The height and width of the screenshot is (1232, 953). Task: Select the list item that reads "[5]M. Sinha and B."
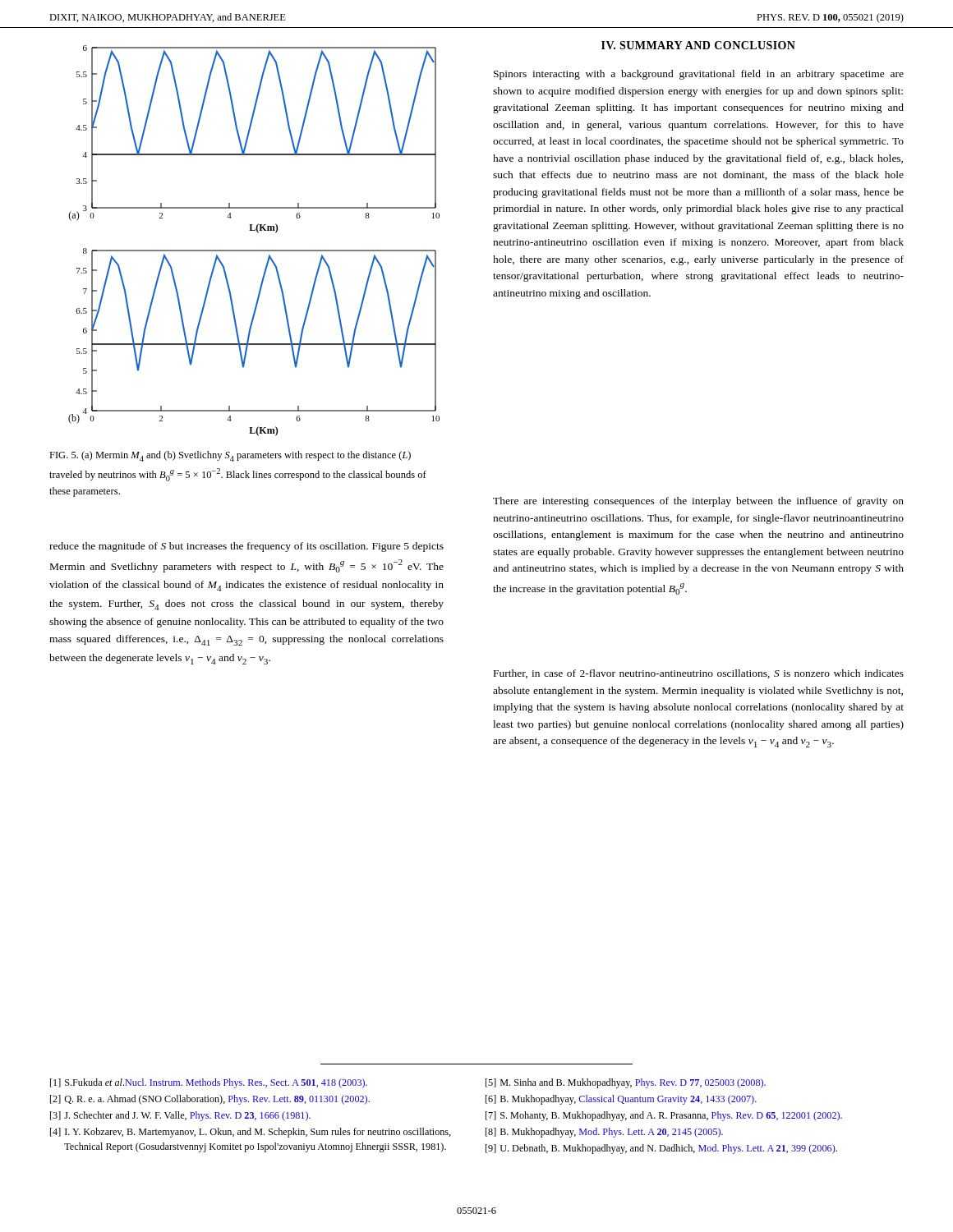tap(625, 1083)
